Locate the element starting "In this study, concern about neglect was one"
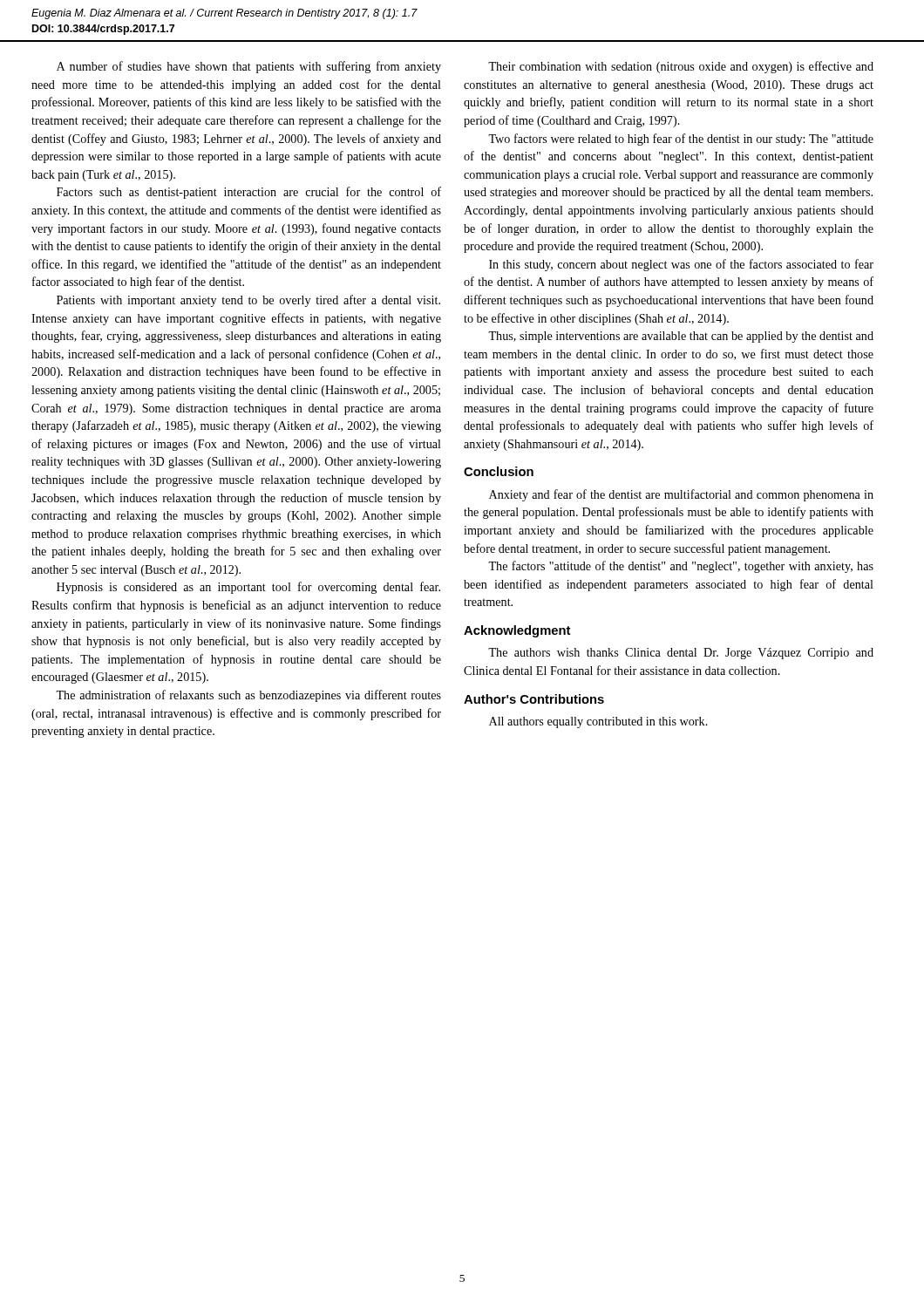The image size is (924, 1308). (x=669, y=291)
